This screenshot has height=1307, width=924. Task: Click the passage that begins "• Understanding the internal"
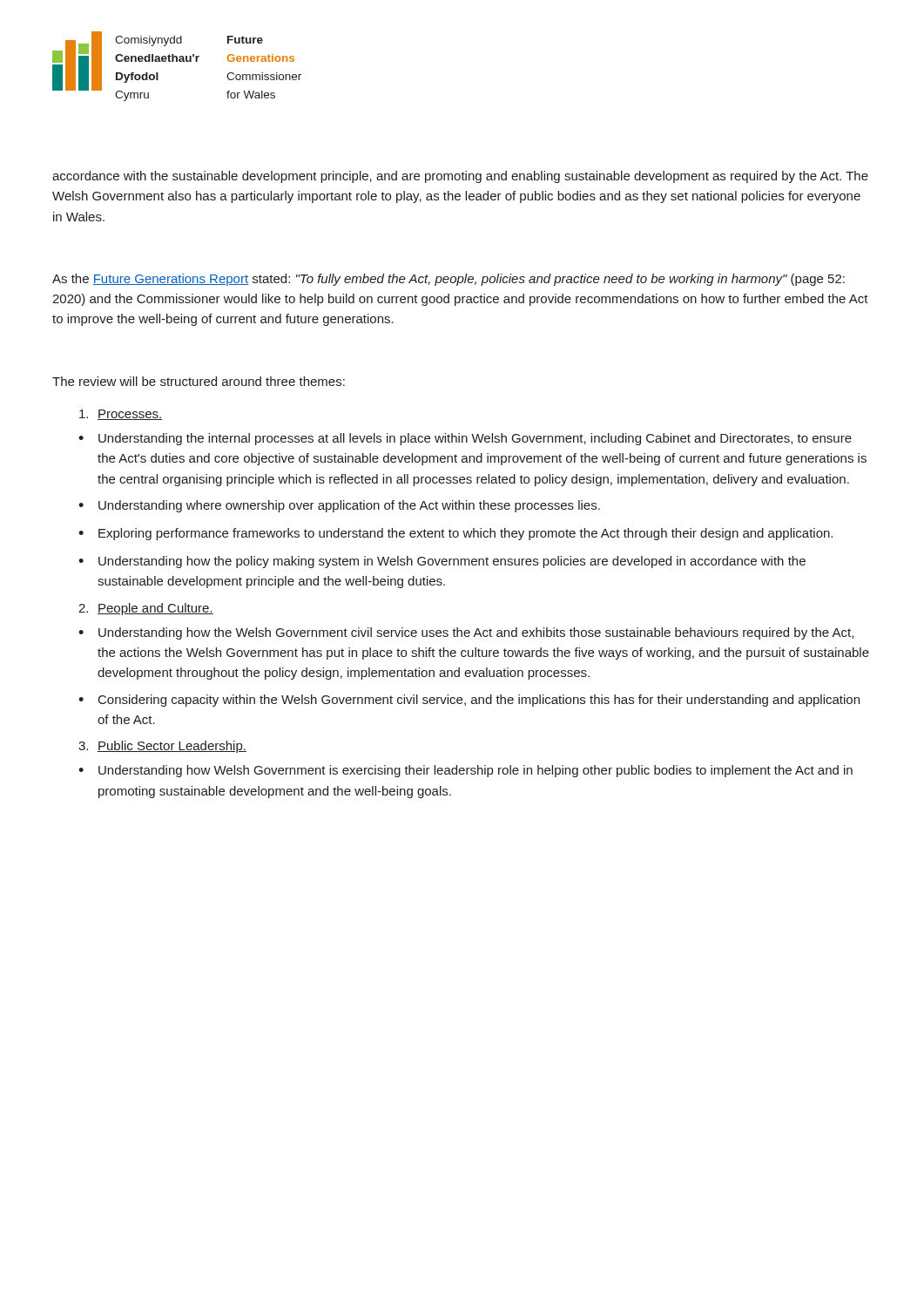475,458
